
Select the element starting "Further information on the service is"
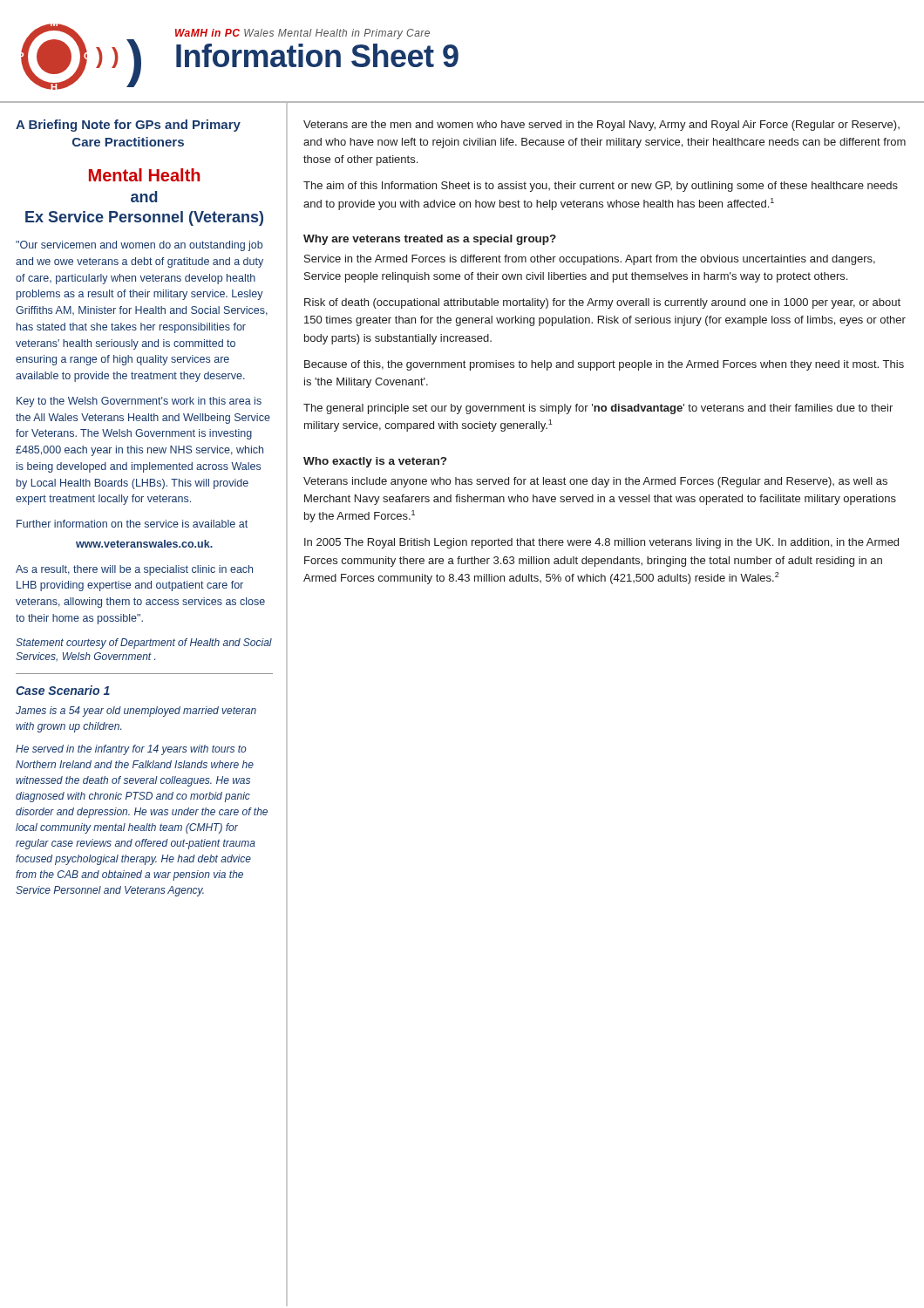(x=144, y=535)
